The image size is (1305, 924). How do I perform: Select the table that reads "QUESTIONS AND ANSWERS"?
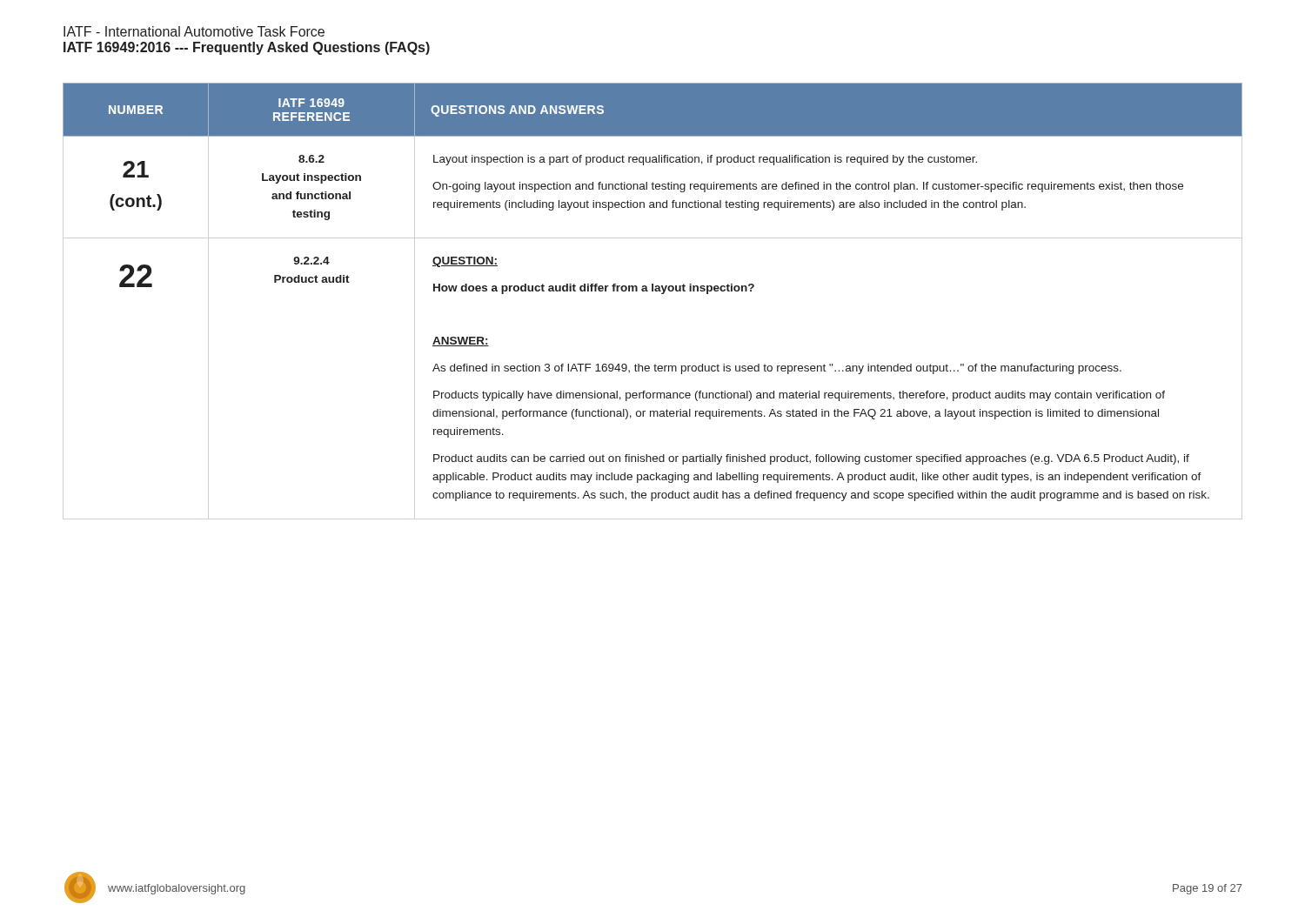[652, 464]
